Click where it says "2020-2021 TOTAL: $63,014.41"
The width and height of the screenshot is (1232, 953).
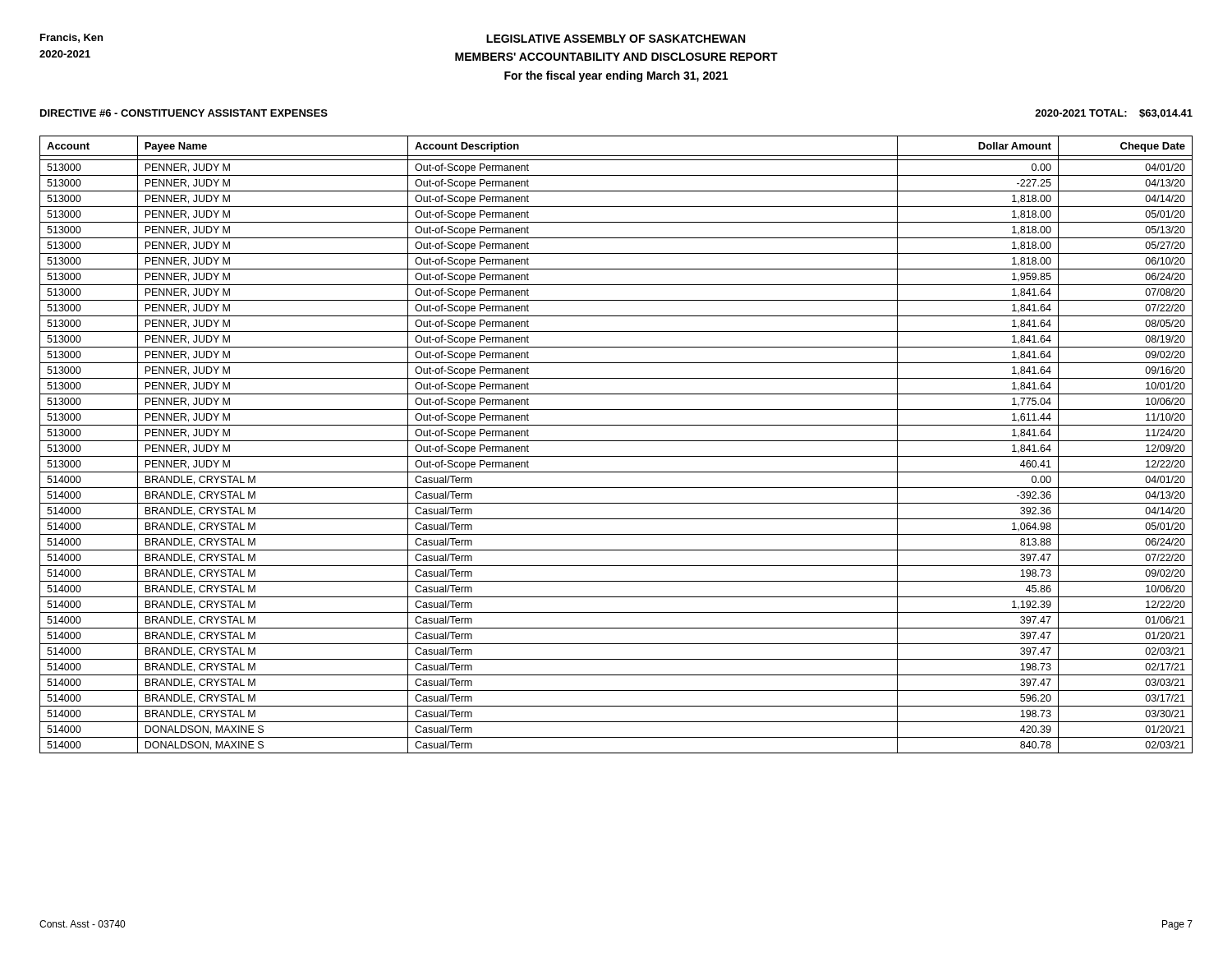point(1114,113)
